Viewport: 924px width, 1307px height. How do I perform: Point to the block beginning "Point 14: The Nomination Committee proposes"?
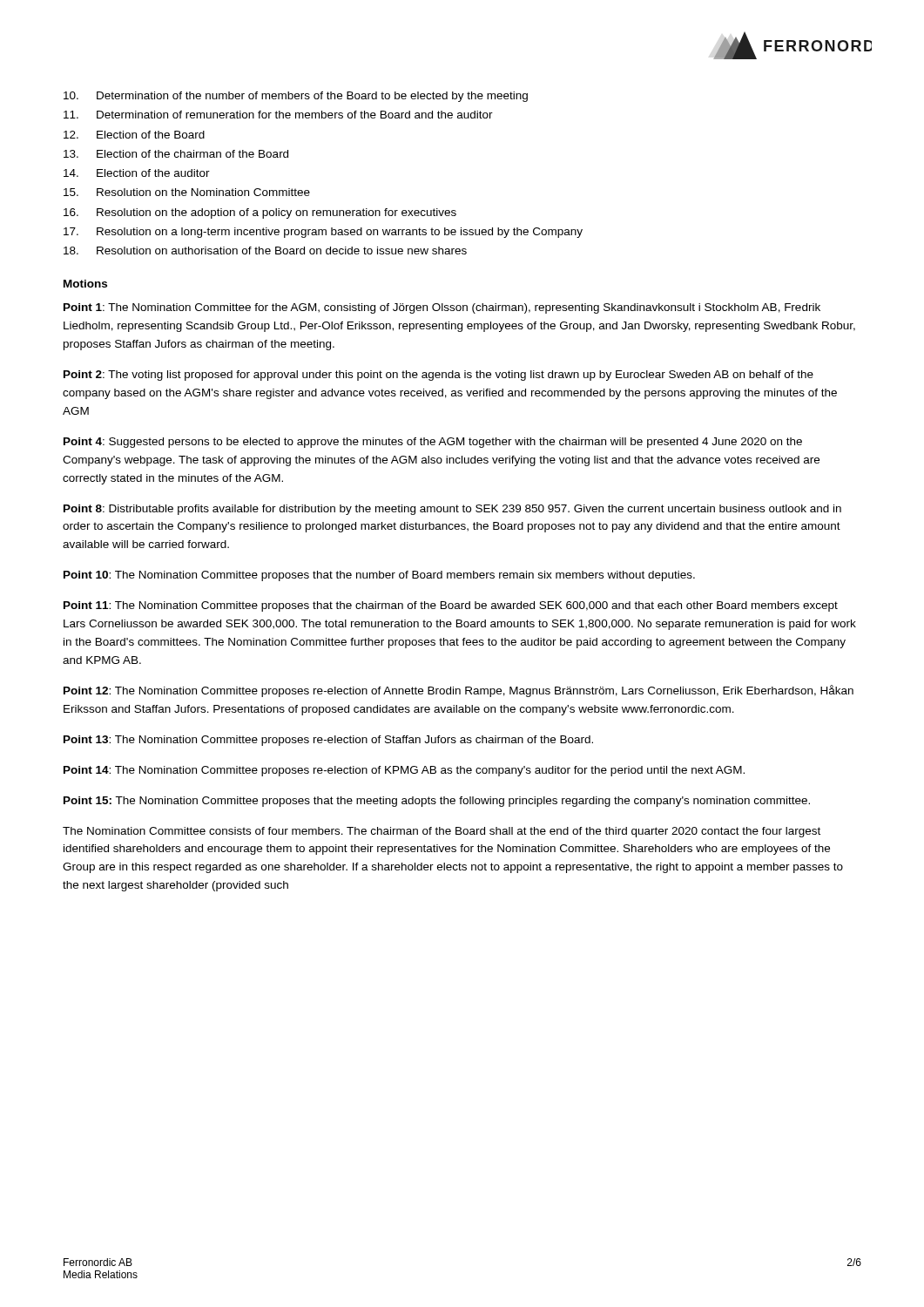tap(462, 770)
